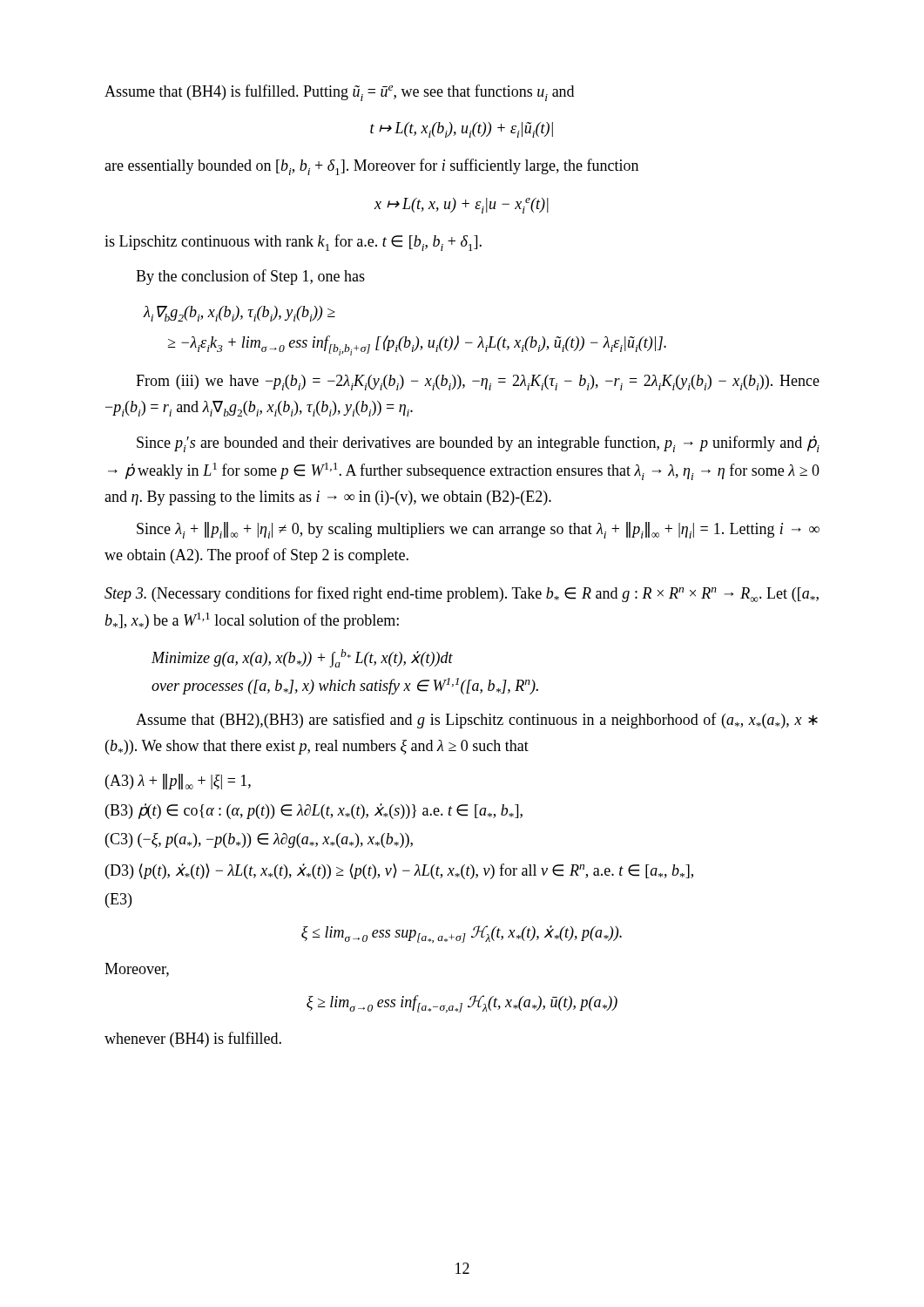Where is the passage that starts "is Lipschitz continuous"?
The width and height of the screenshot is (924, 1307).
point(462,259)
